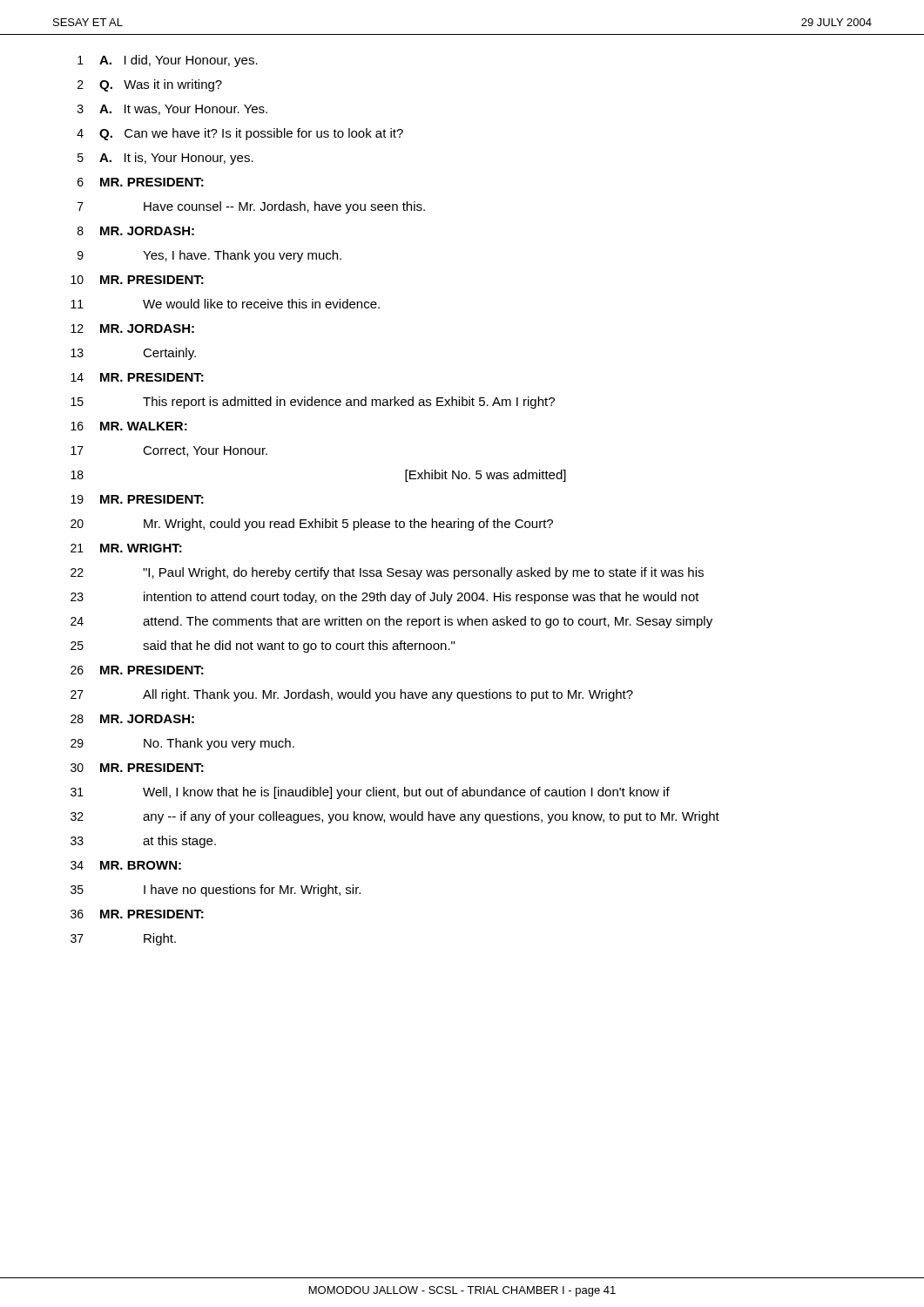
Task: Navigate to the text starting "5 A. It is, Your"
Action: click(165, 159)
